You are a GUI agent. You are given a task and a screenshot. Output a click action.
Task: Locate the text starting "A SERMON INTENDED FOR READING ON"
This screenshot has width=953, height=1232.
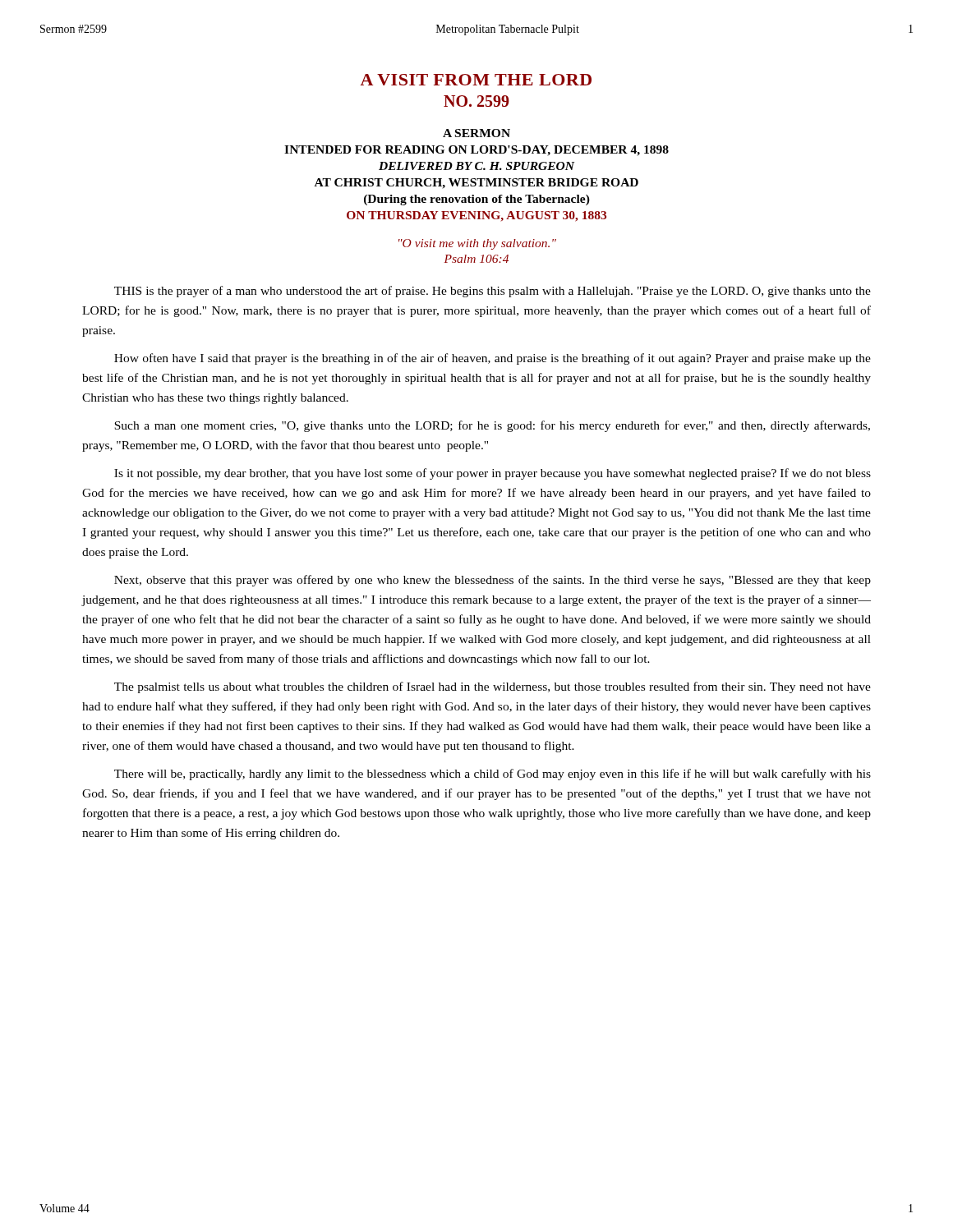click(476, 174)
